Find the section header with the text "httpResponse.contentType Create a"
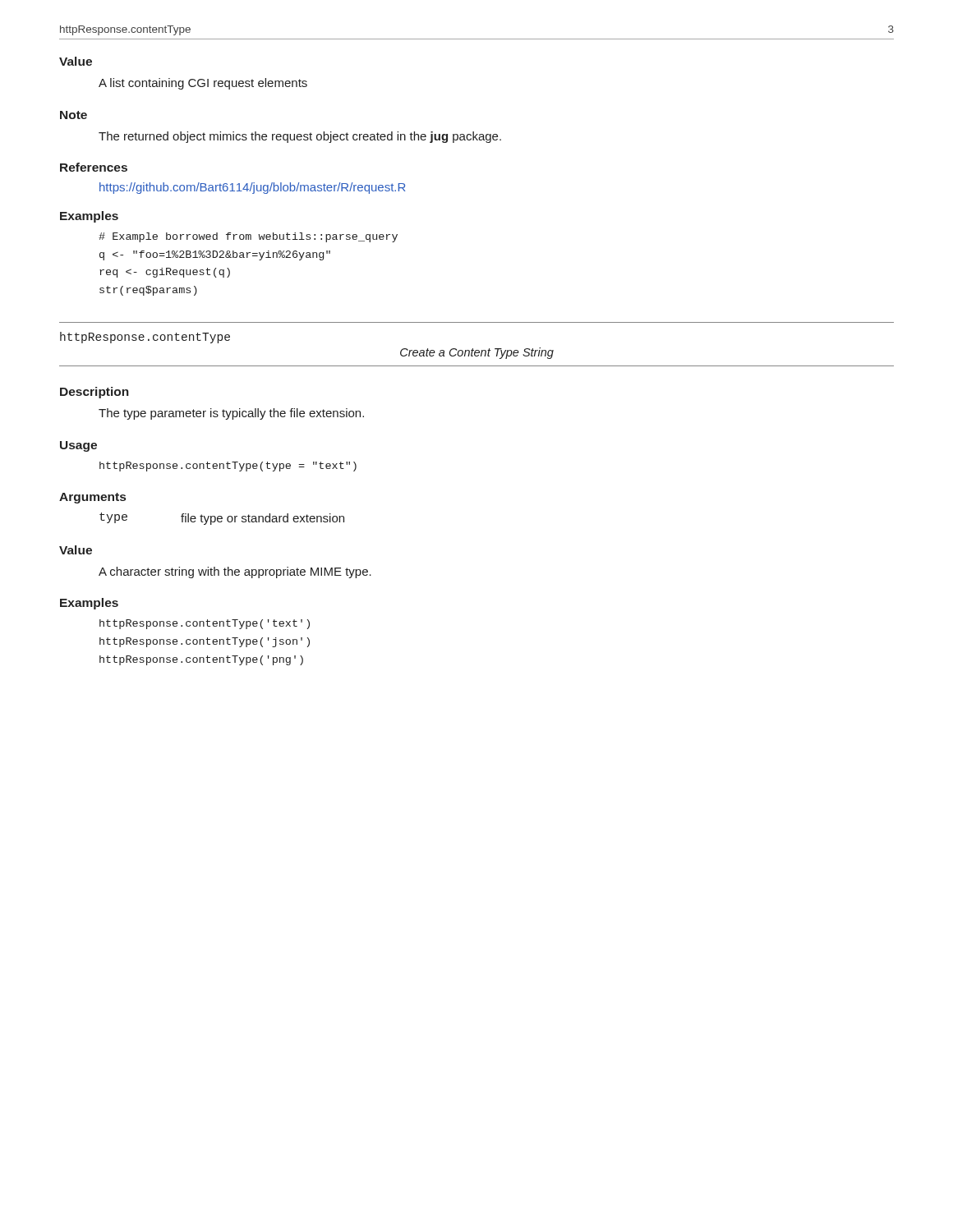953x1232 pixels. 476,345
